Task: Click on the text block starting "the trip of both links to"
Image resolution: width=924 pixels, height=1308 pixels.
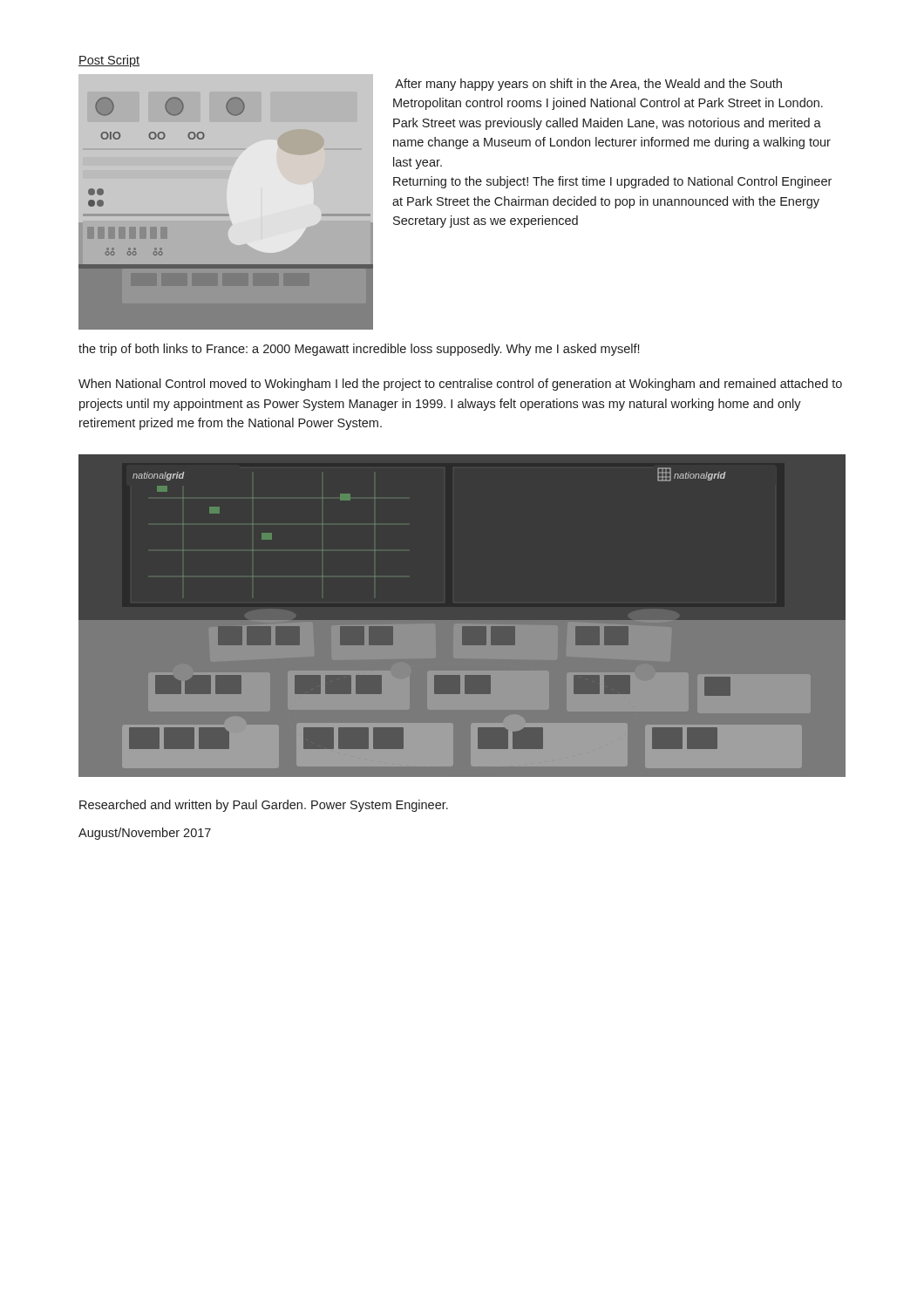Action: pos(359,349)
